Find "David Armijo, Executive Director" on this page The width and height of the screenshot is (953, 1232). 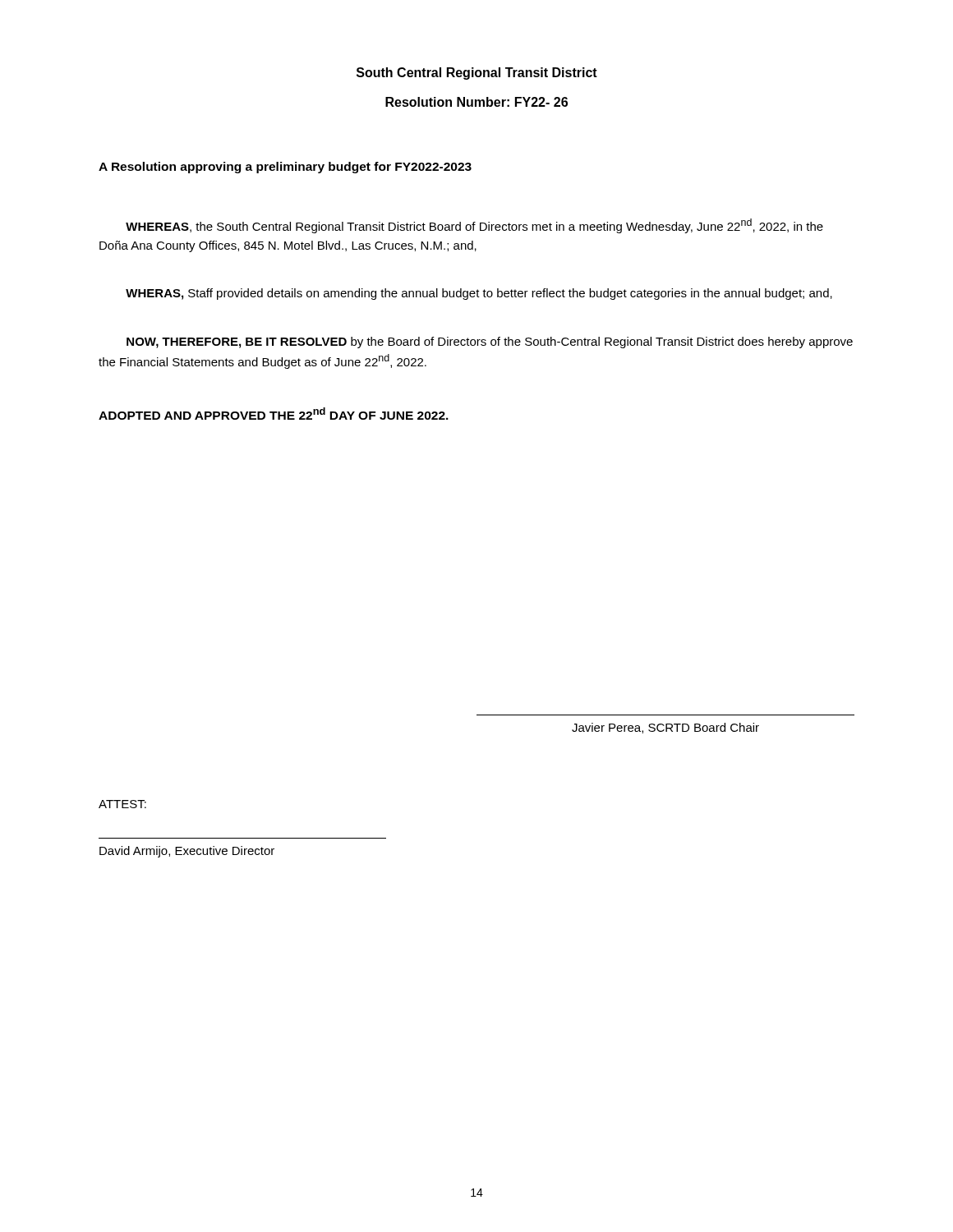(242, 848)
